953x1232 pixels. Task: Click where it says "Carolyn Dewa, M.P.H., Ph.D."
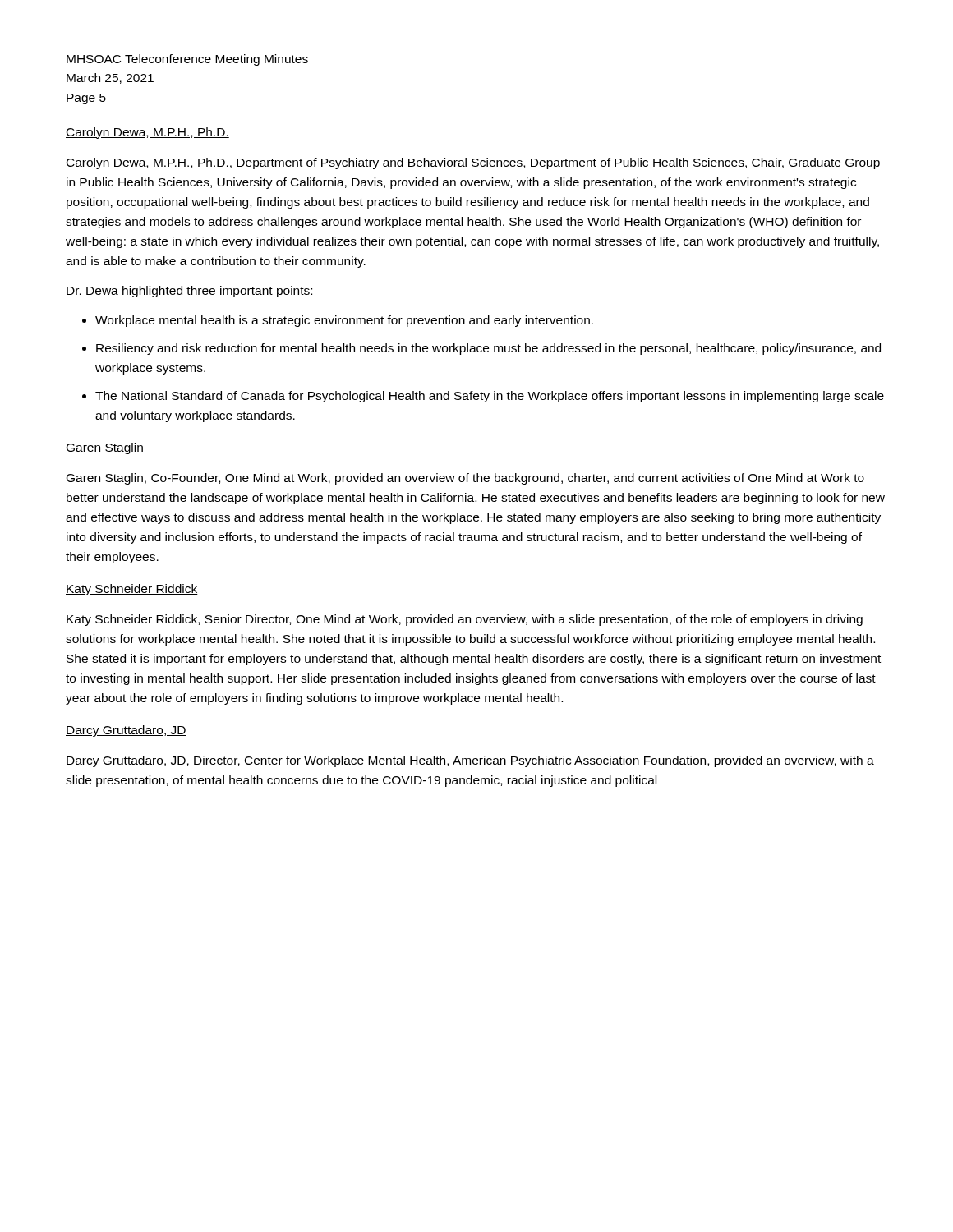point(147,132)
